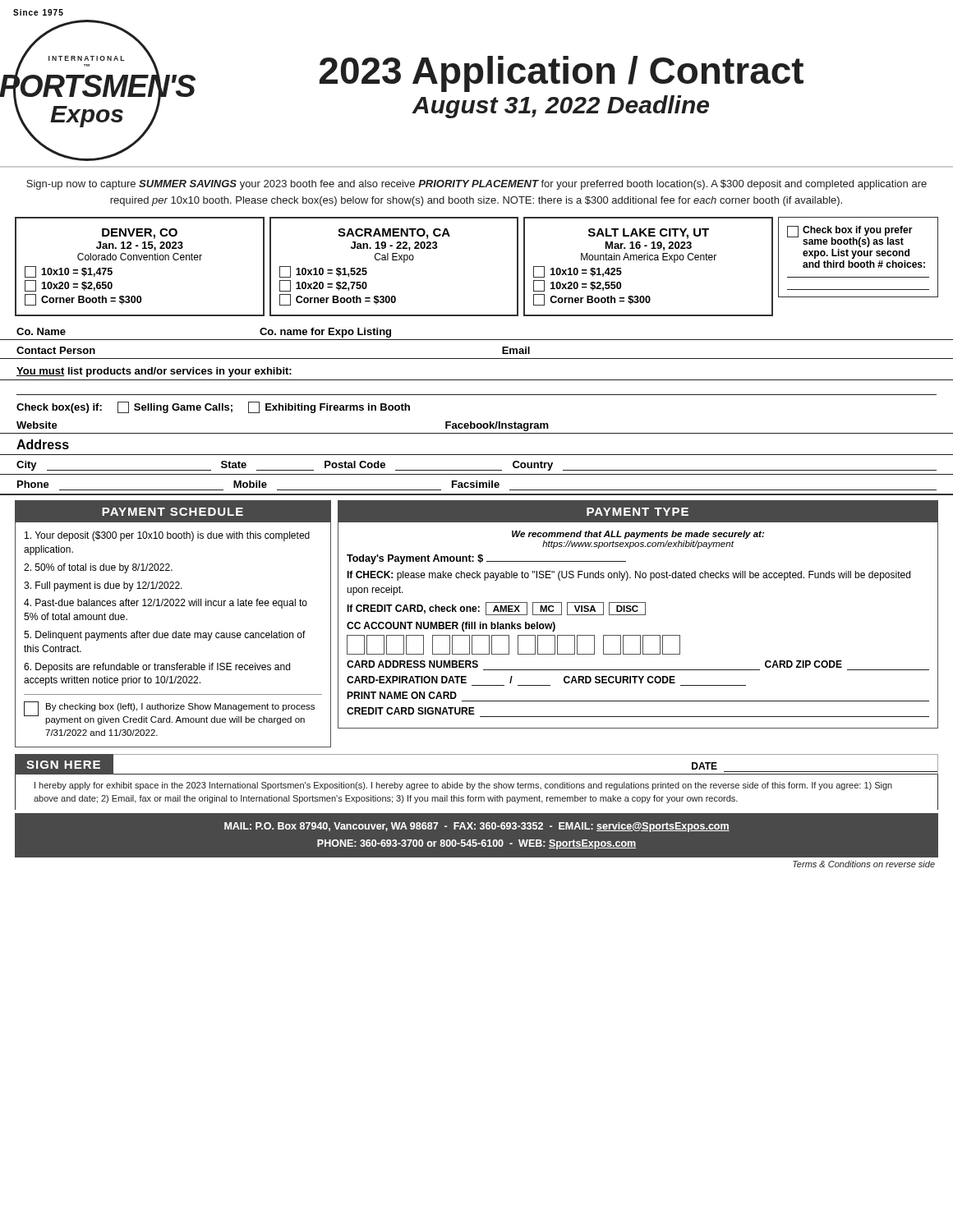
Task: Select the block starting "Sign-up now to"
Action: coord(476,192)
